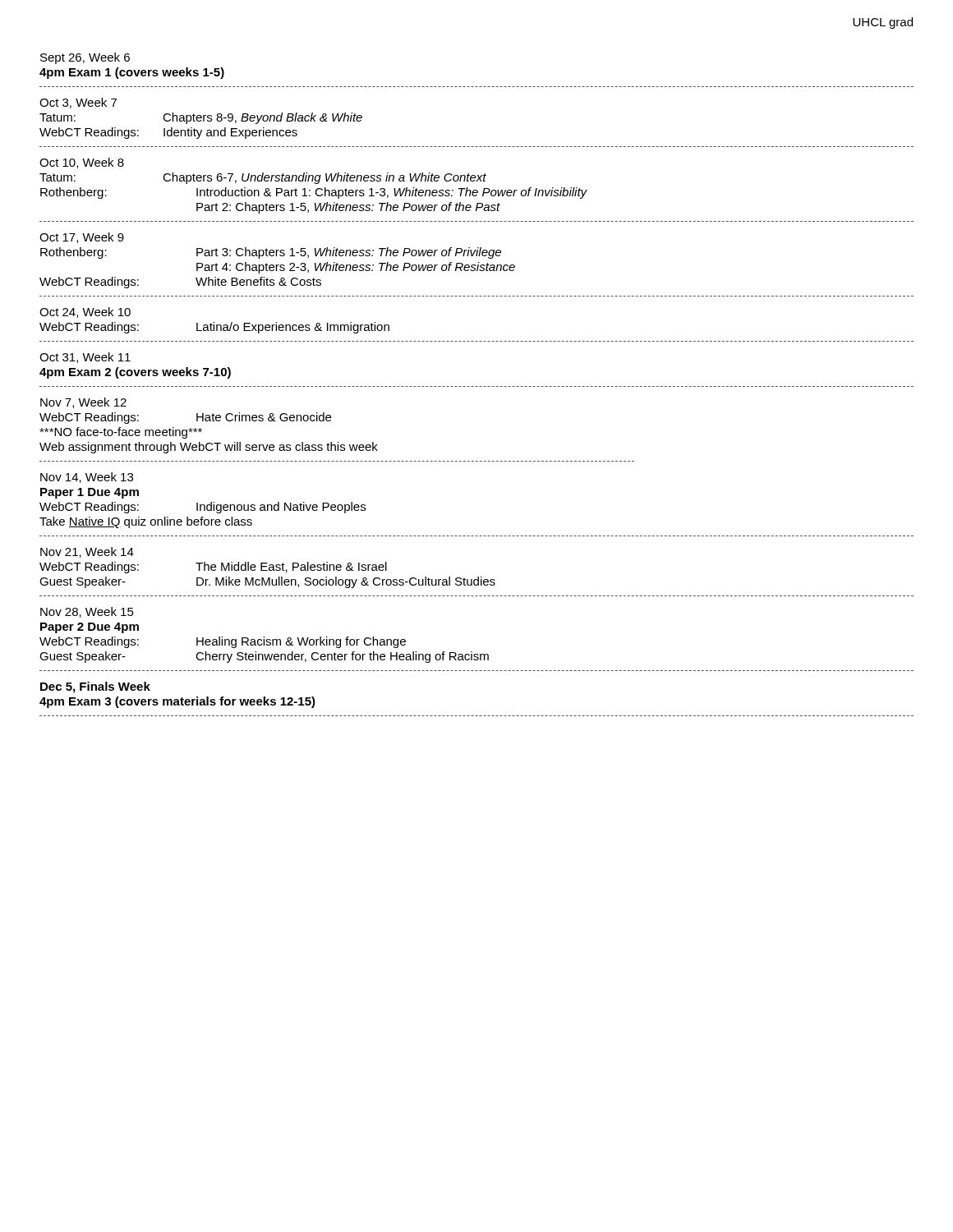Locate the block of text that opens with "Oct 24, Week 10 WebCT"
953x1232 pixels.
point(85,313)
